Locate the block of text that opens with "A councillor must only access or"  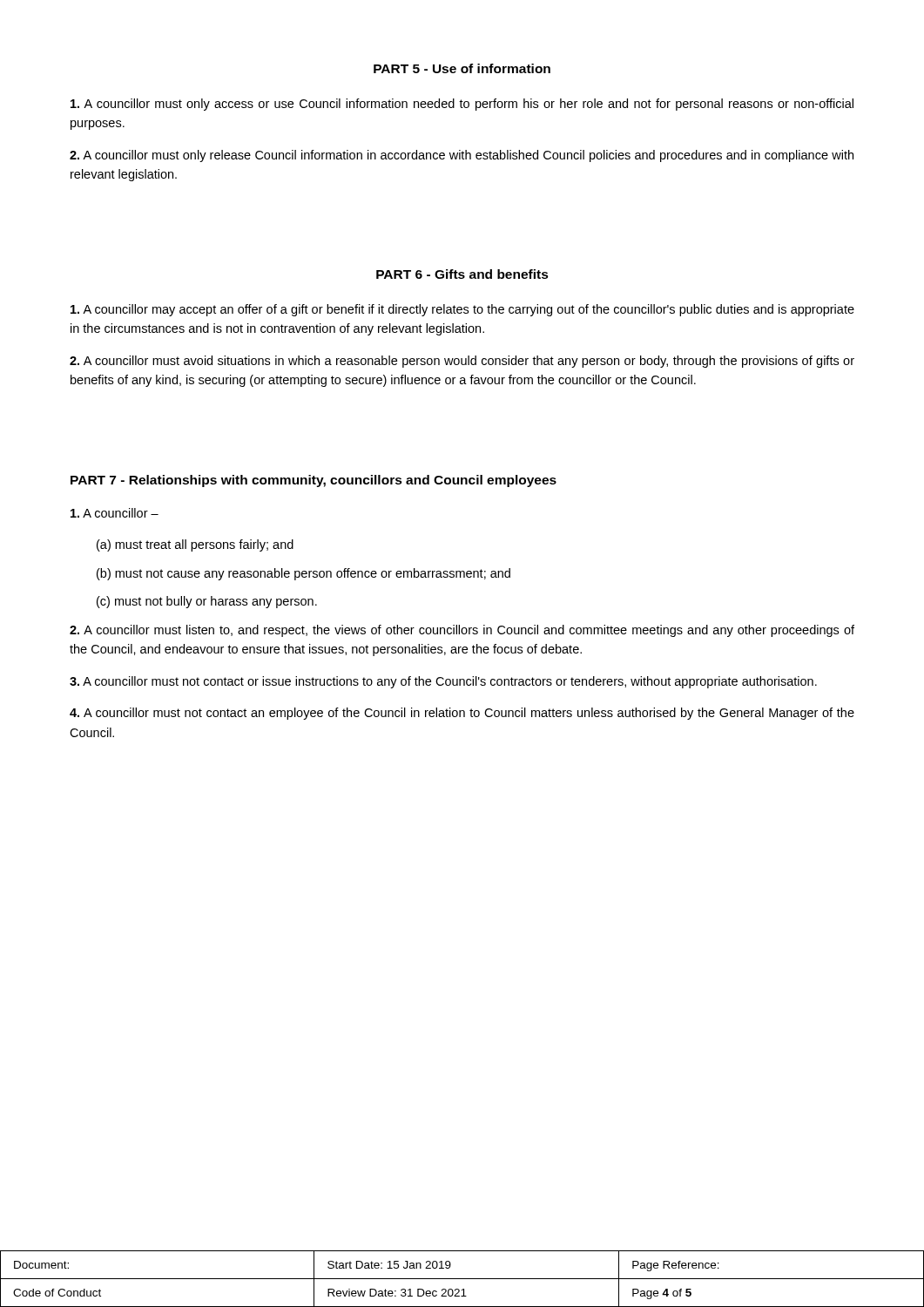pos(462,113)
